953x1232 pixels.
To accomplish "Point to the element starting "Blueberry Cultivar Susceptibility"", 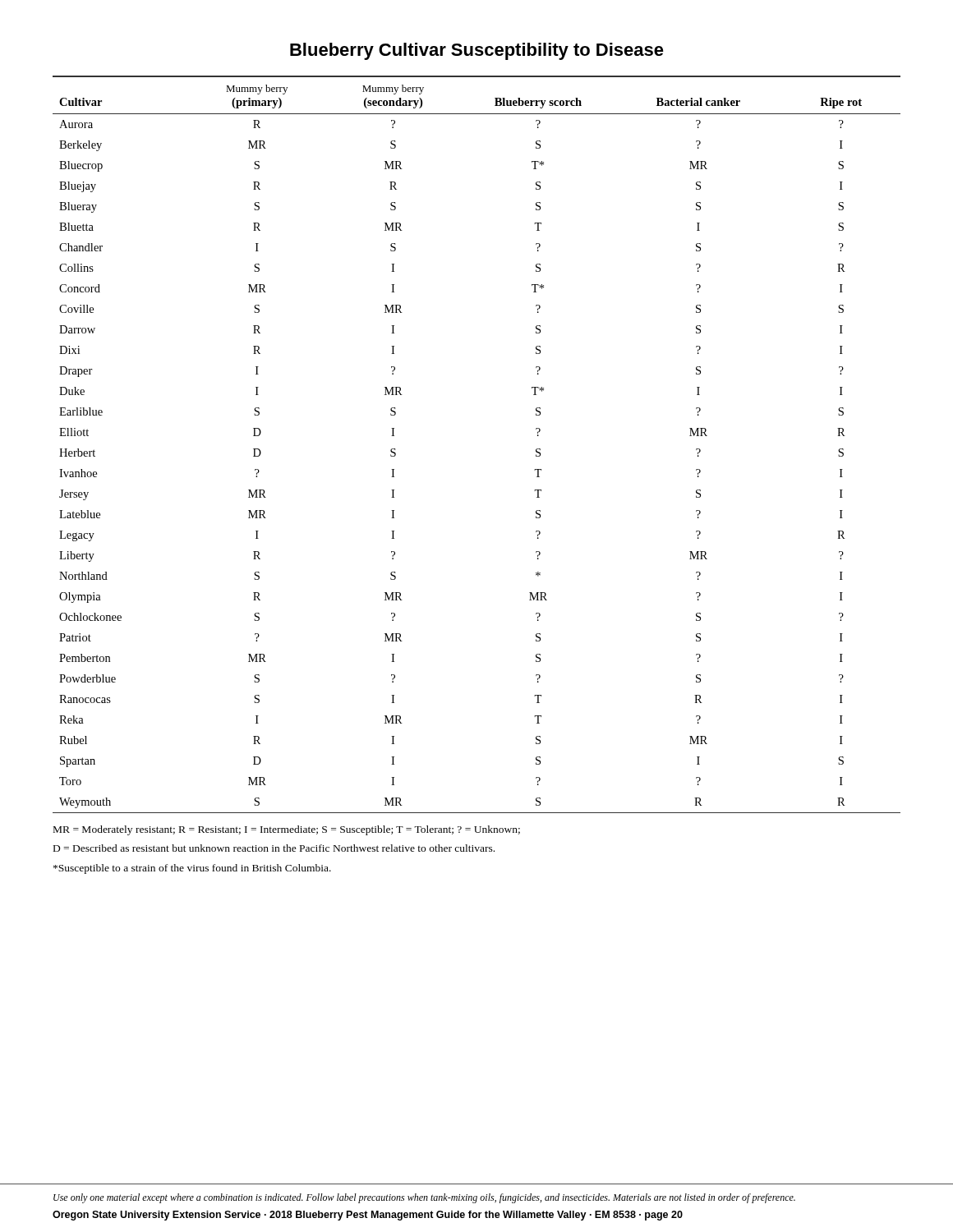I will (x=476, y=50).
